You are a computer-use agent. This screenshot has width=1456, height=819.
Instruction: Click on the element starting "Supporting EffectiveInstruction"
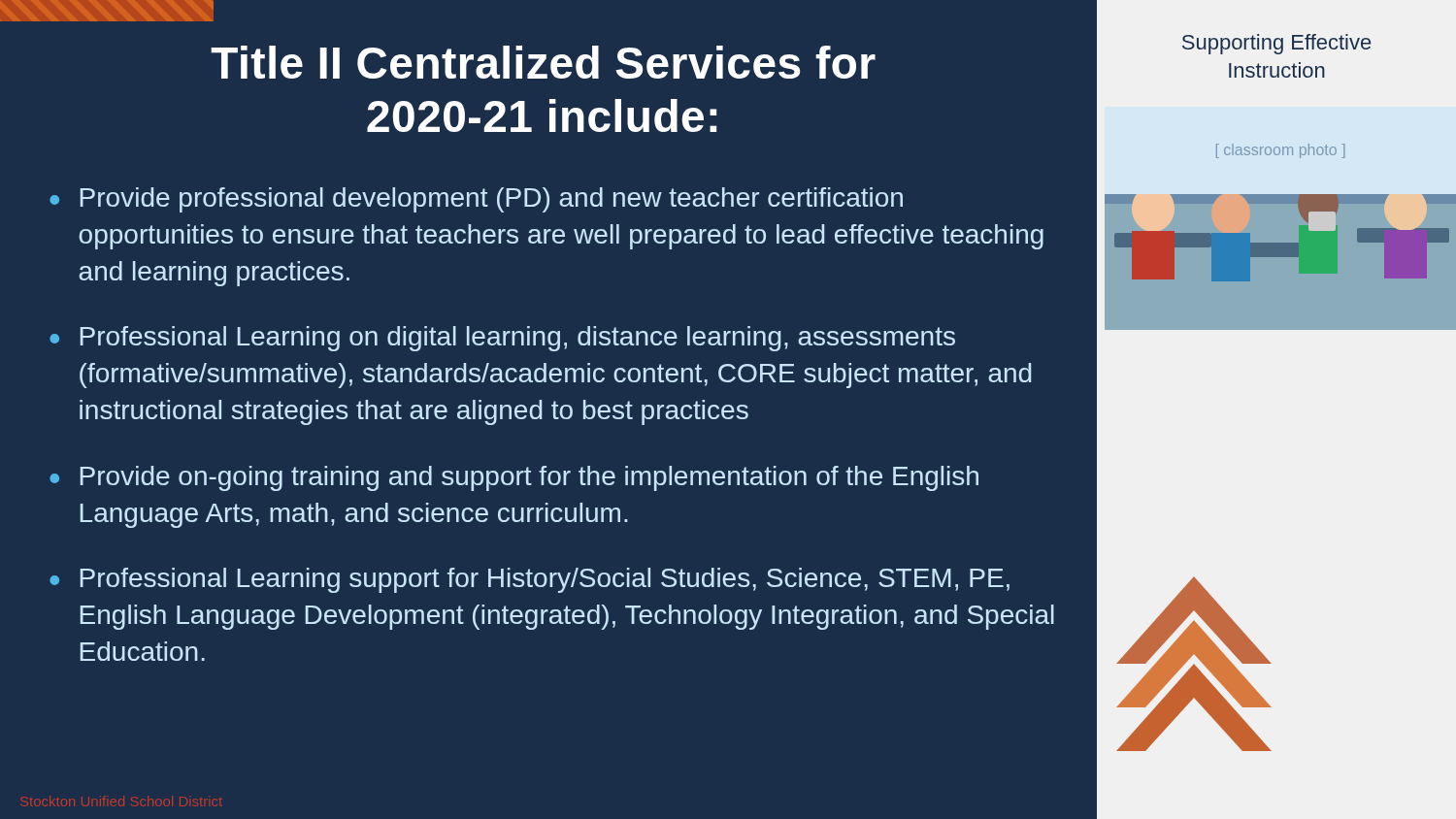[1276, 56]
